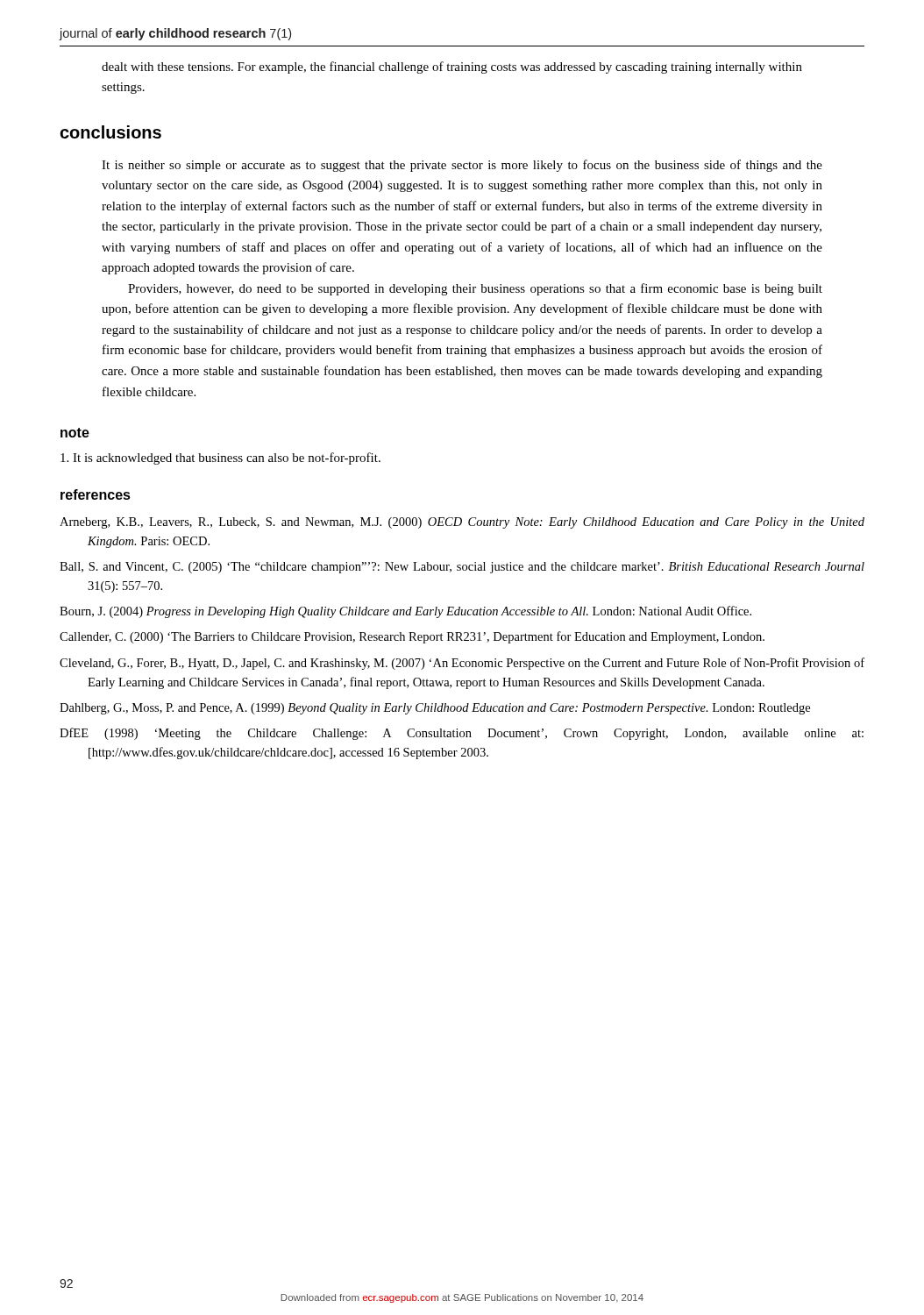Where is the passage that starts "Arneberg, K.B., Leavers, R.,"?
Viewport: 924px width, 1315px height.
click(462, 532)
